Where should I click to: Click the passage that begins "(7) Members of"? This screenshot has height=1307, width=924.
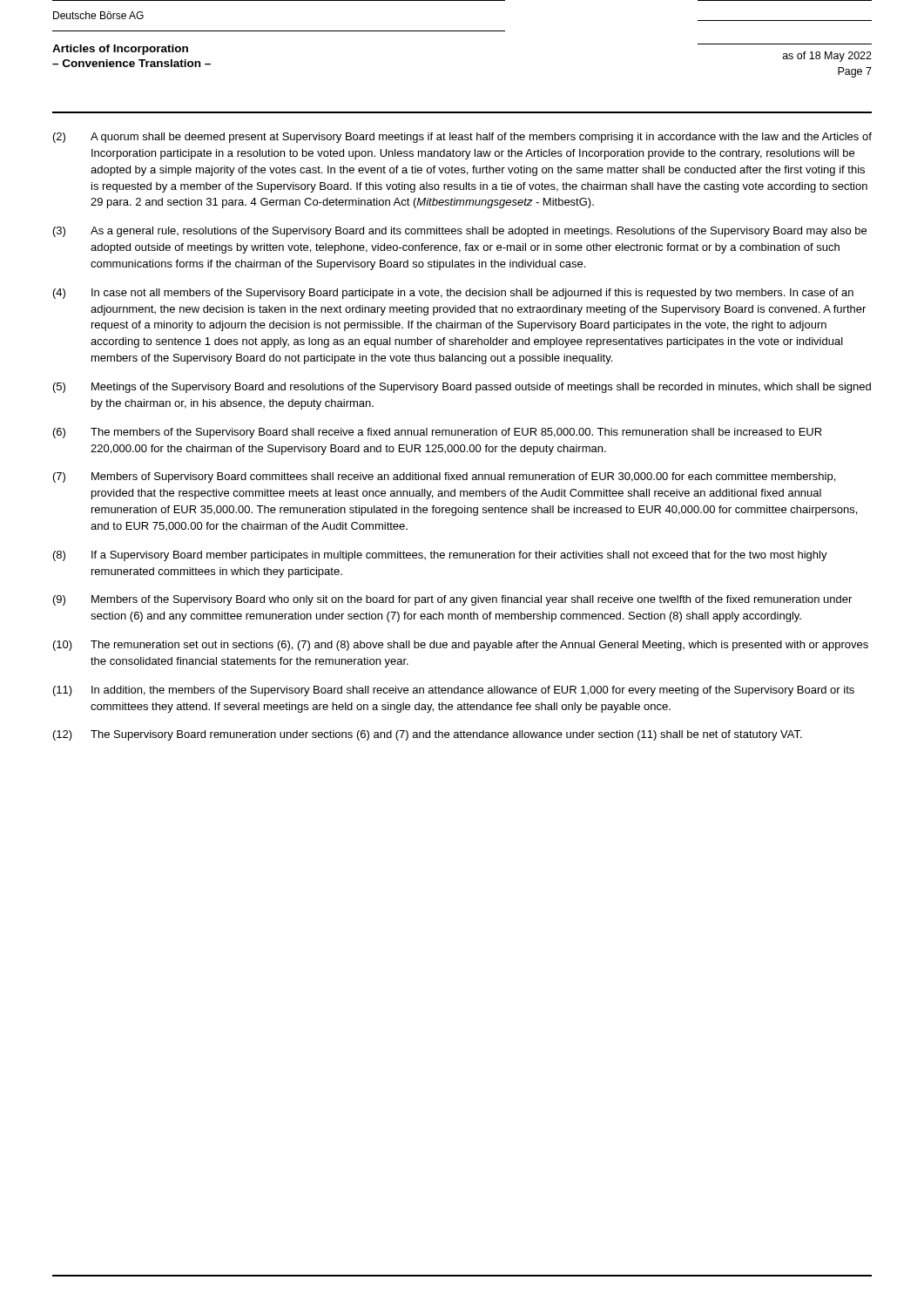pyautogui.click(x=462, y=502)
